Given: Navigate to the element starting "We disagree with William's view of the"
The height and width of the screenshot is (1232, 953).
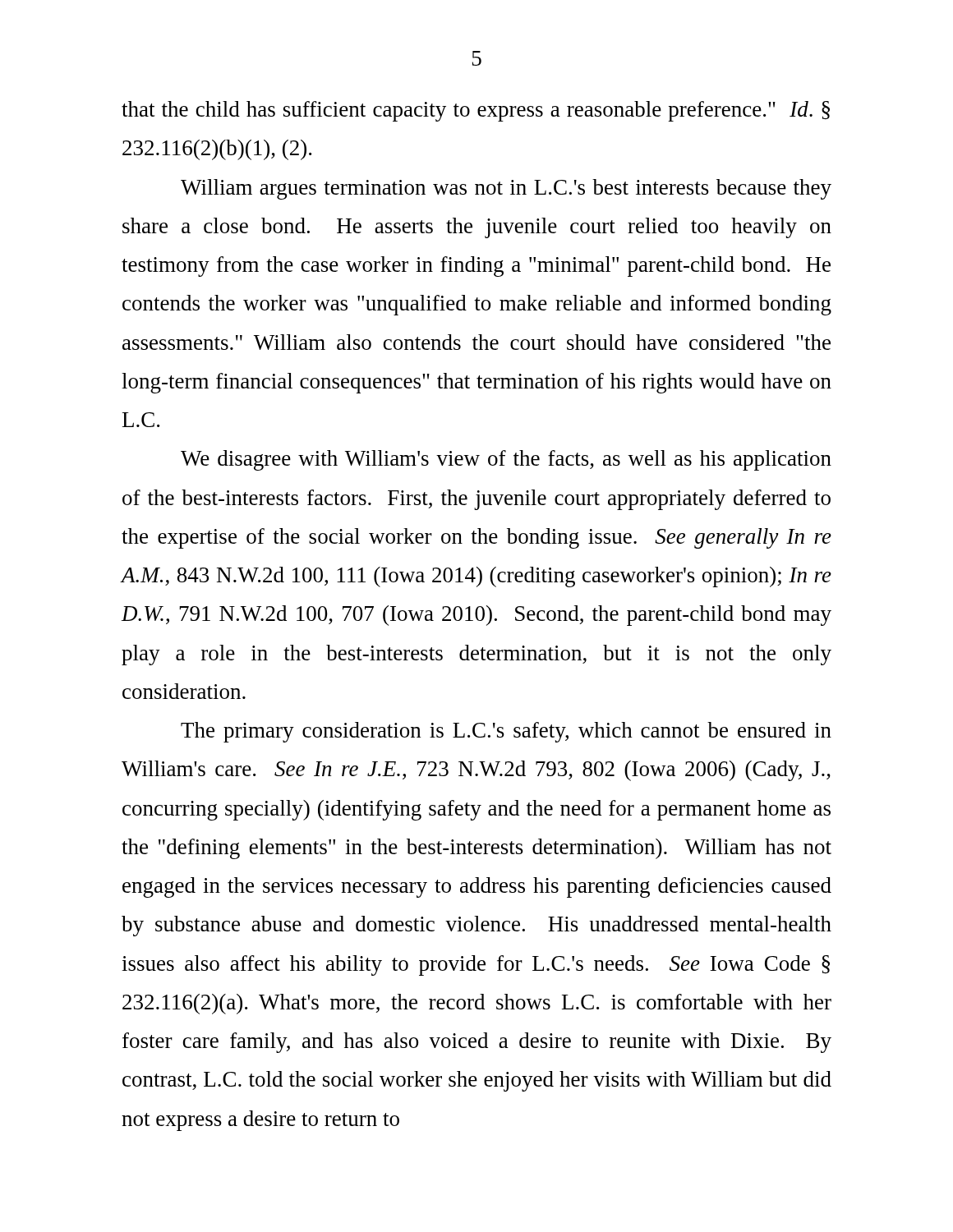Looking at the screenshot, I should 476,575.
